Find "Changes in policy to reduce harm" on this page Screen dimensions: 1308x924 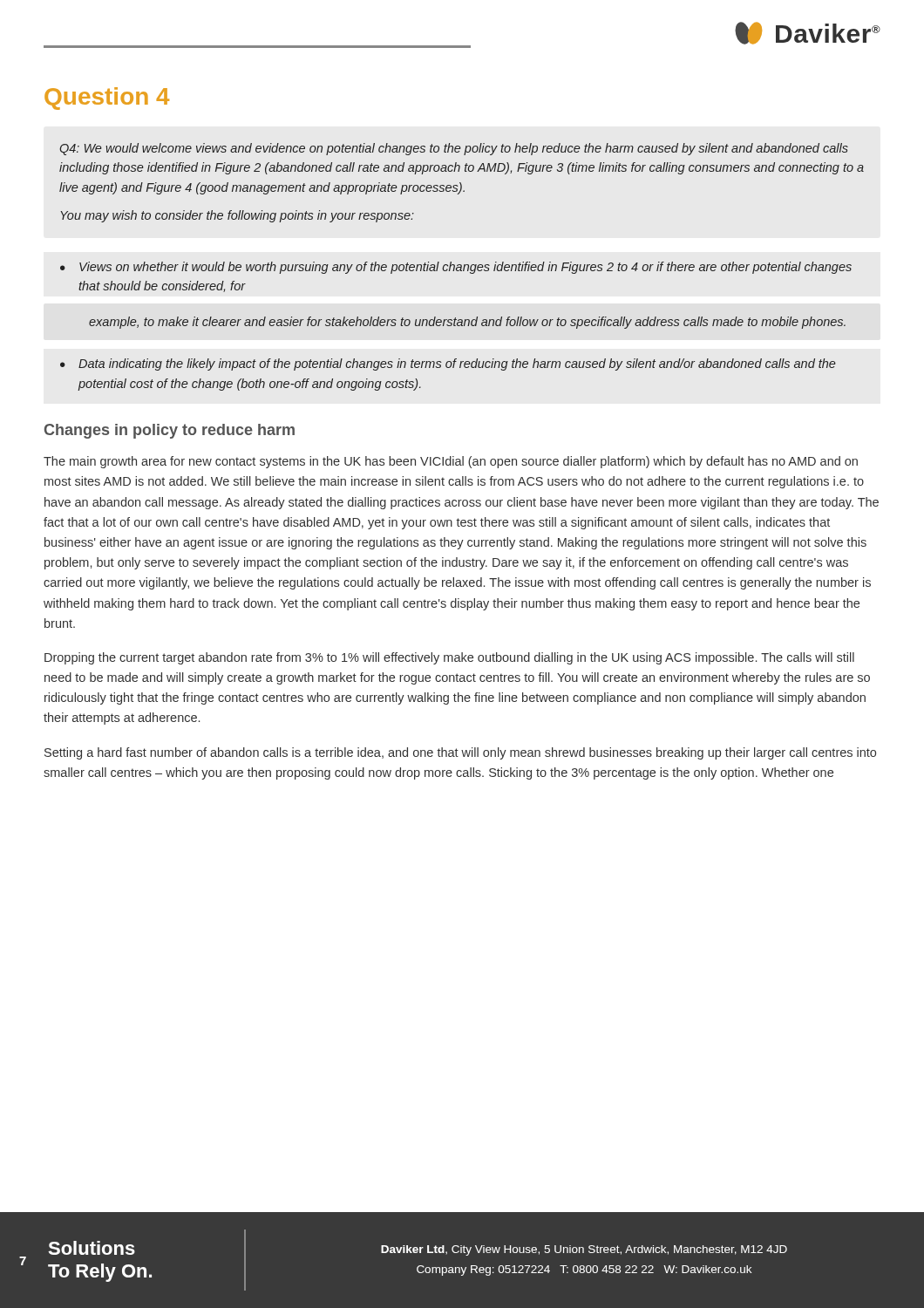170,430
